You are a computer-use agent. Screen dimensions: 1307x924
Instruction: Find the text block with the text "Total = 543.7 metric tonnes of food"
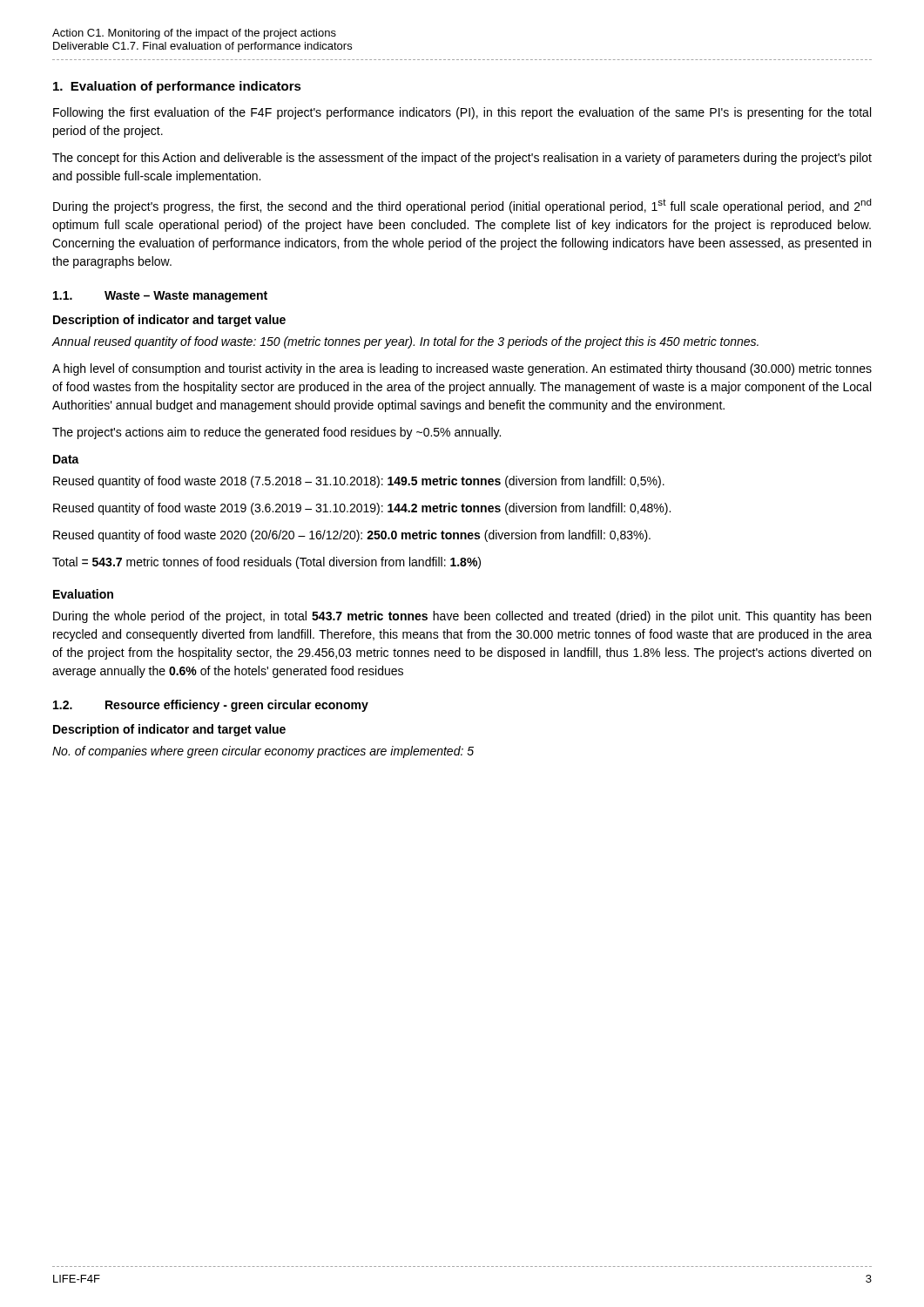click(x=462, y=562)
